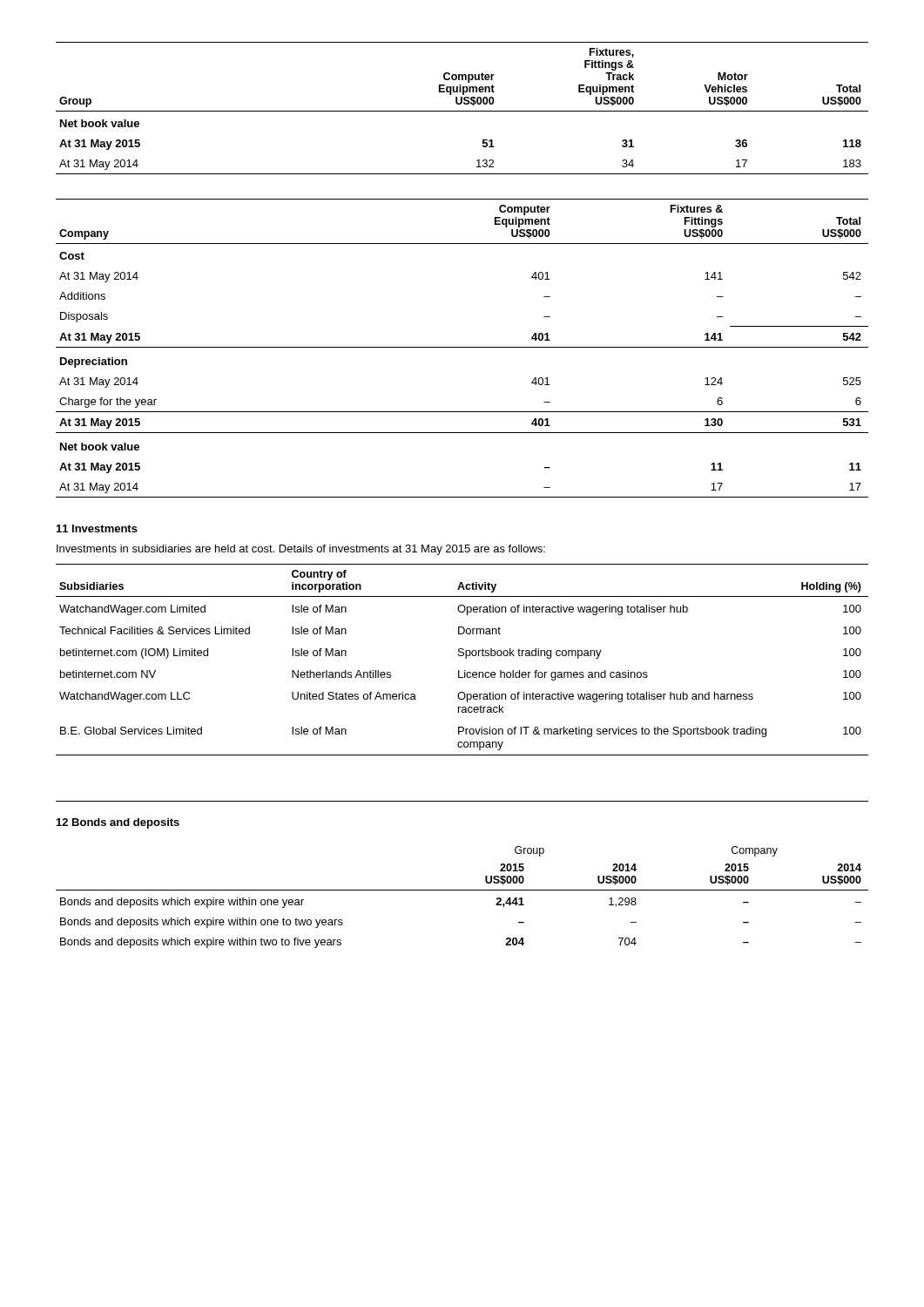Locate the table with the text "Charge for the year"
The height and width of the screenshot is (1307, 924).
[x=462, y=348]
